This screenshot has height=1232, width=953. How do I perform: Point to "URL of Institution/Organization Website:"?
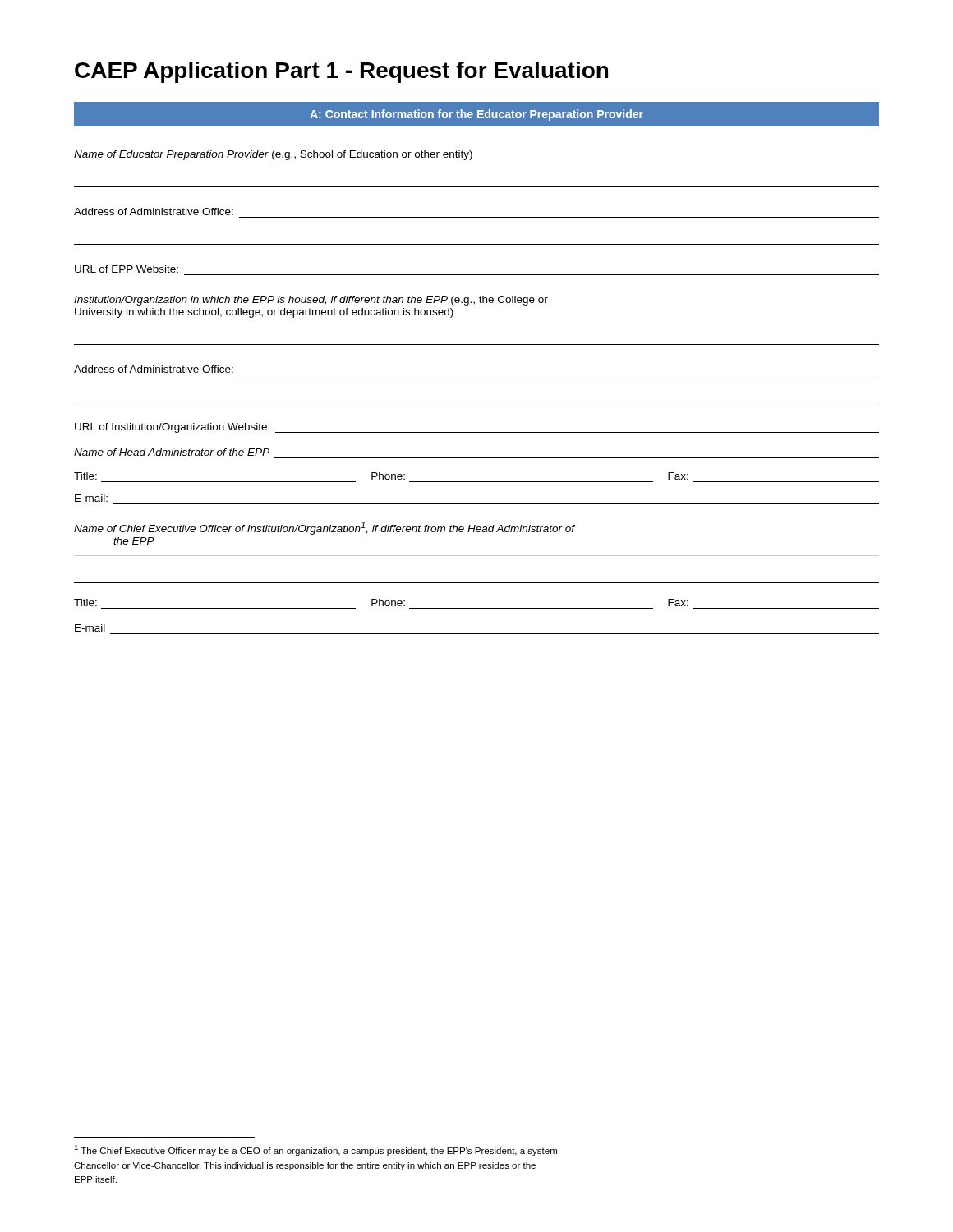point(476,424)
